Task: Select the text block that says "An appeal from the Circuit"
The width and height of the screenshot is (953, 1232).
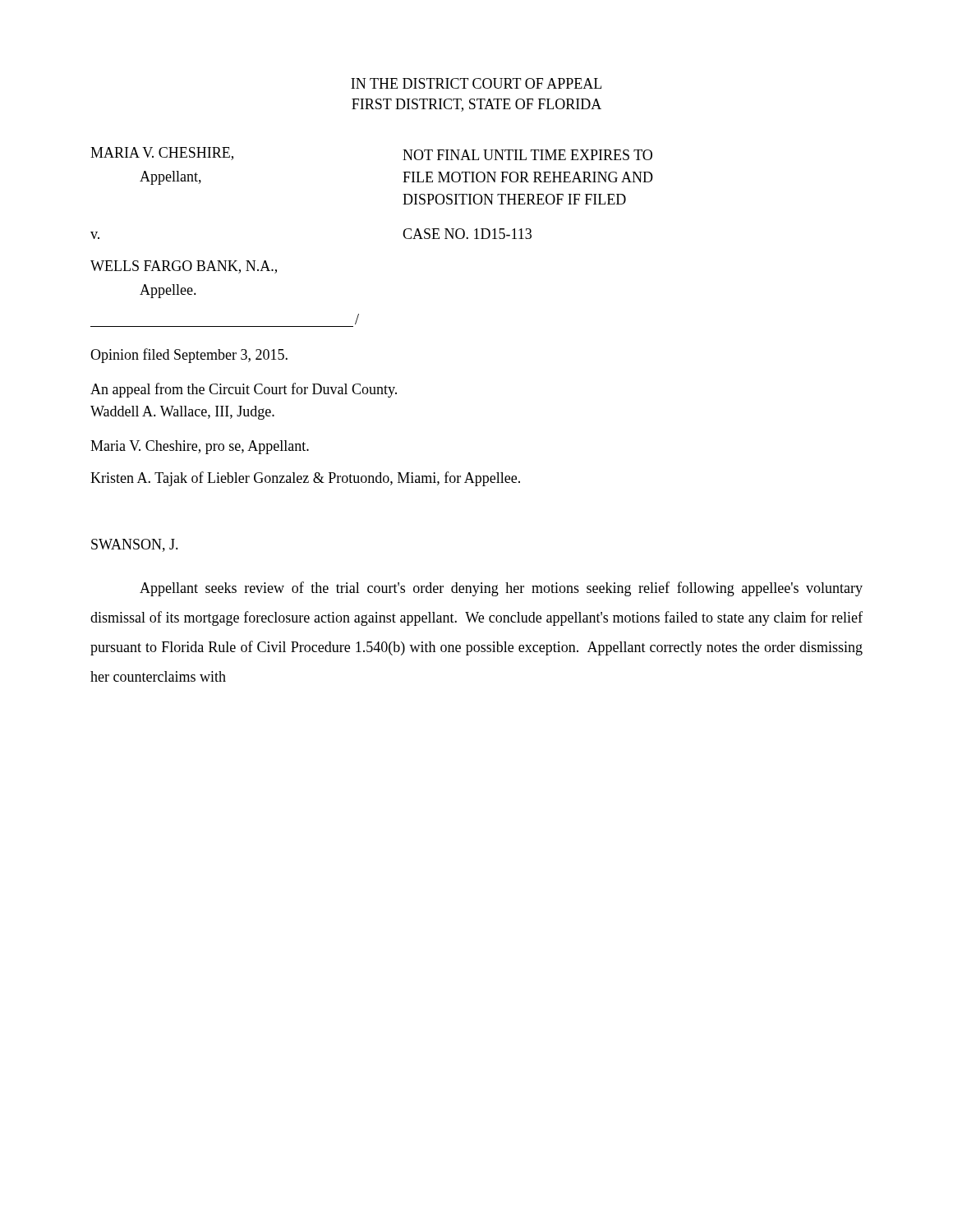Action: coord(244,401)
